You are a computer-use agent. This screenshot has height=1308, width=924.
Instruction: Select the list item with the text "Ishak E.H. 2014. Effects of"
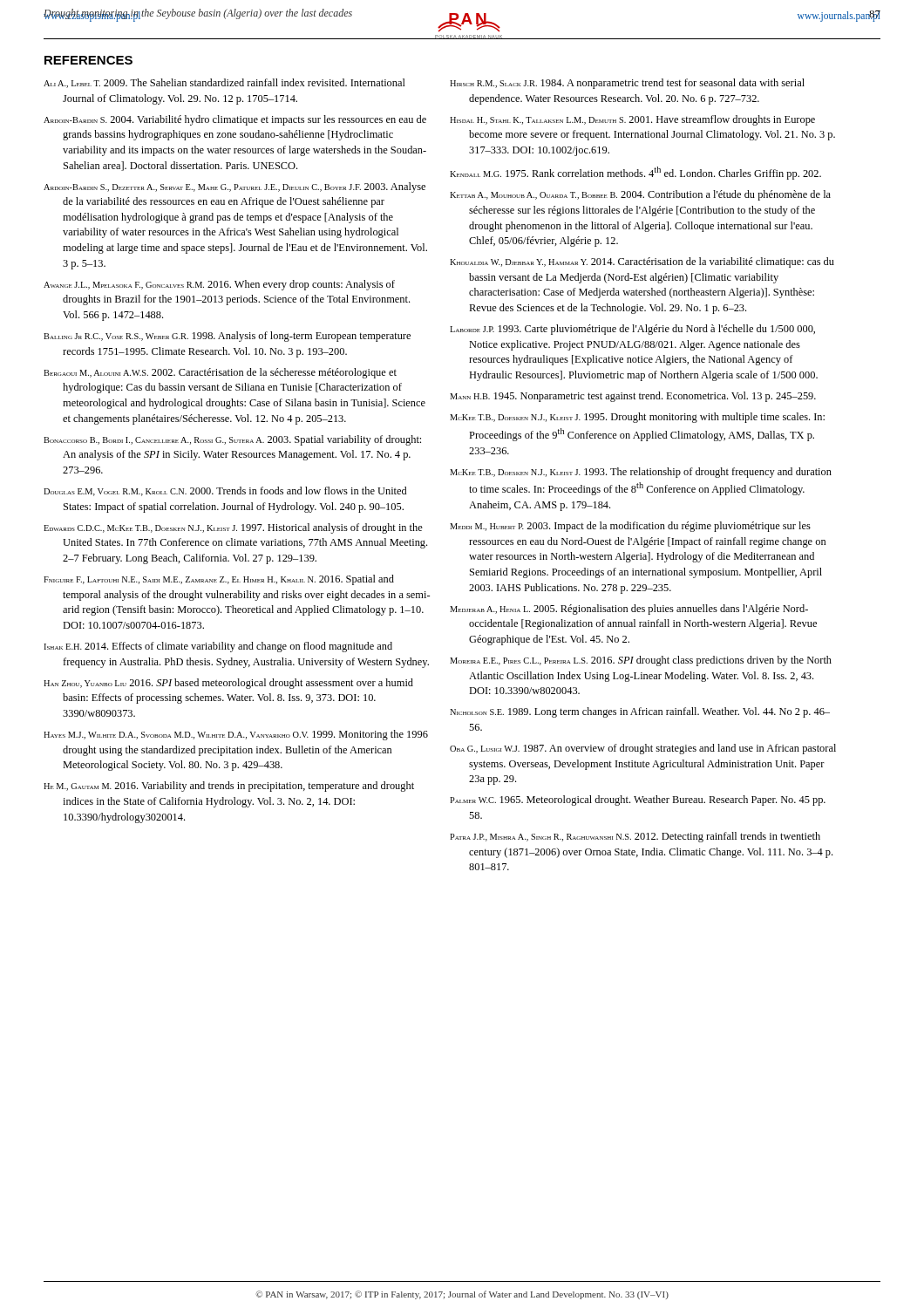coord(237,654)
